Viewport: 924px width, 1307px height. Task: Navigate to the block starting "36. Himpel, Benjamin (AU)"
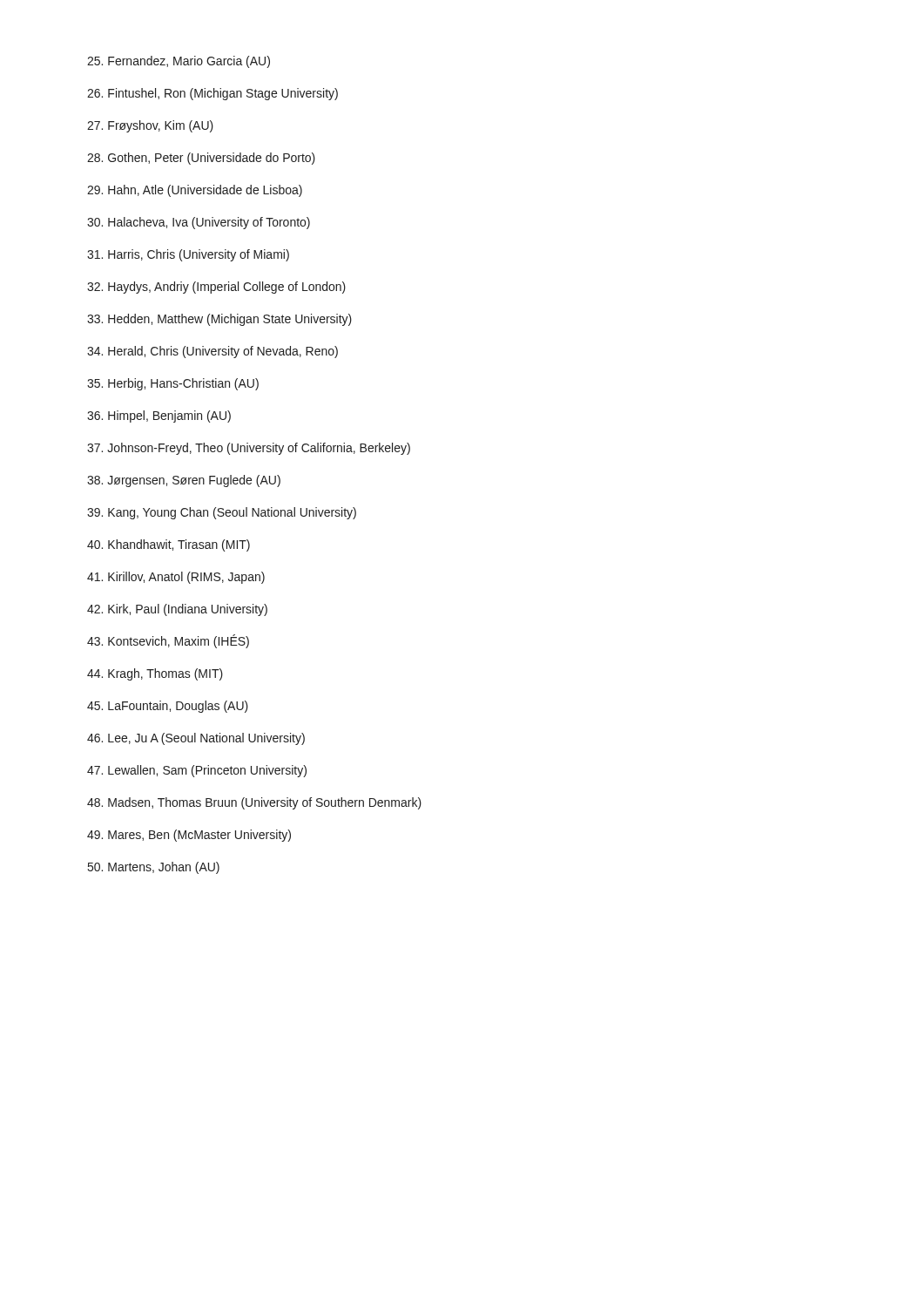(159, 416)
